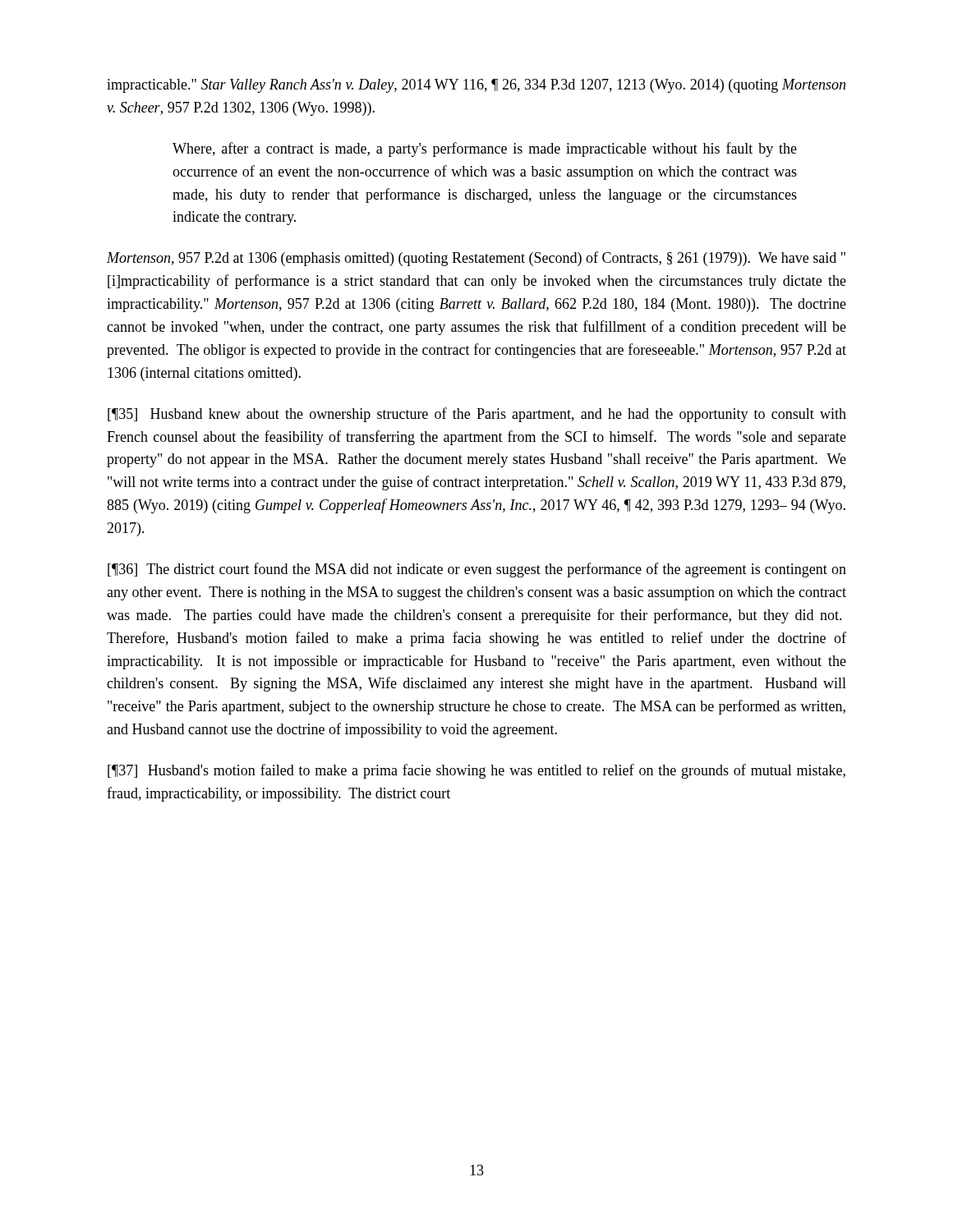Navigate to the text starting "impracticable." Star Valley Ranch Ass'n"
Image resolution: width=953 pixels, height=1232 pixels.
(476, 96)
